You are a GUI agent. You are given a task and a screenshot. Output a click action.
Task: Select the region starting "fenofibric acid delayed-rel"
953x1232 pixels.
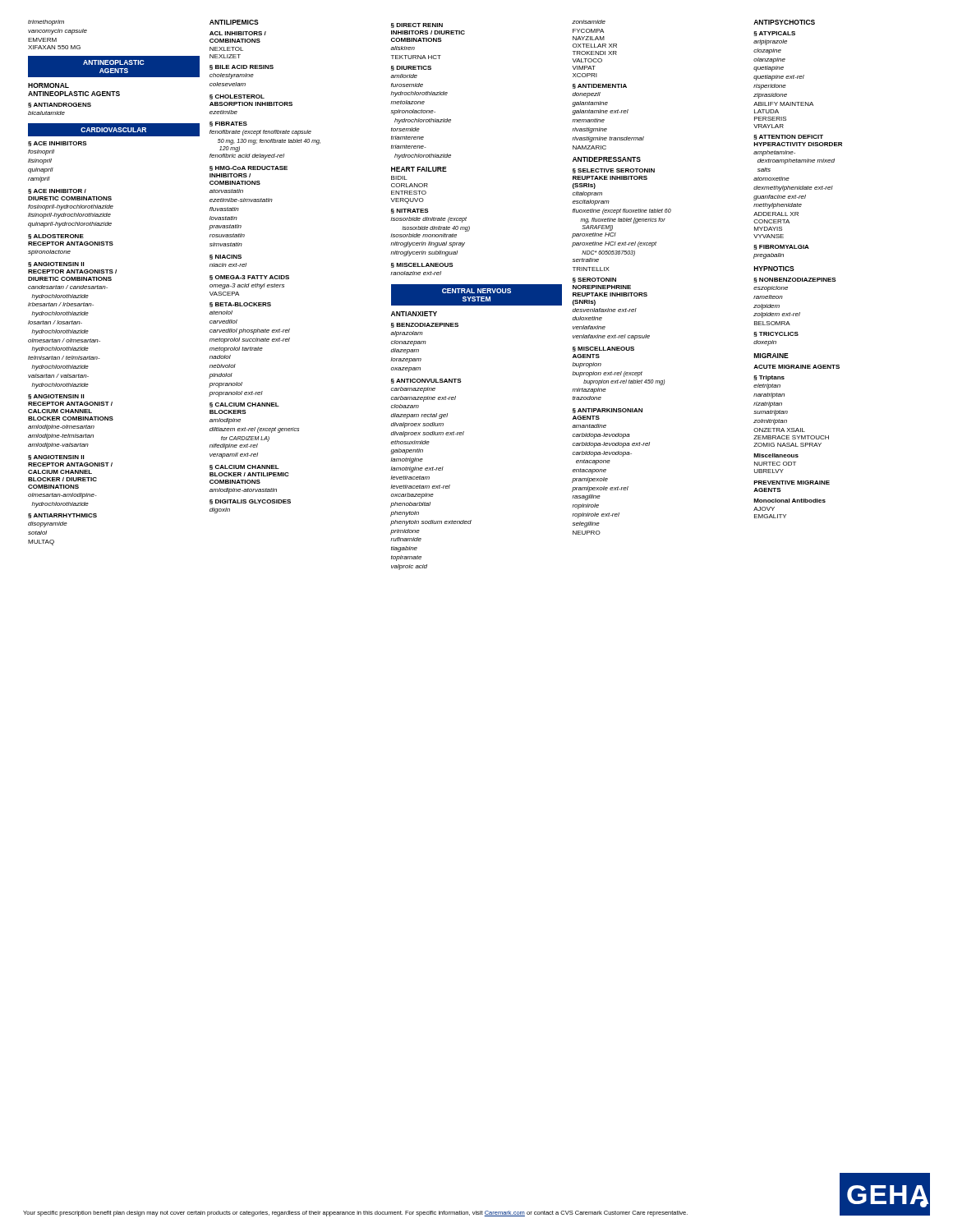click(x=247, y=156)
